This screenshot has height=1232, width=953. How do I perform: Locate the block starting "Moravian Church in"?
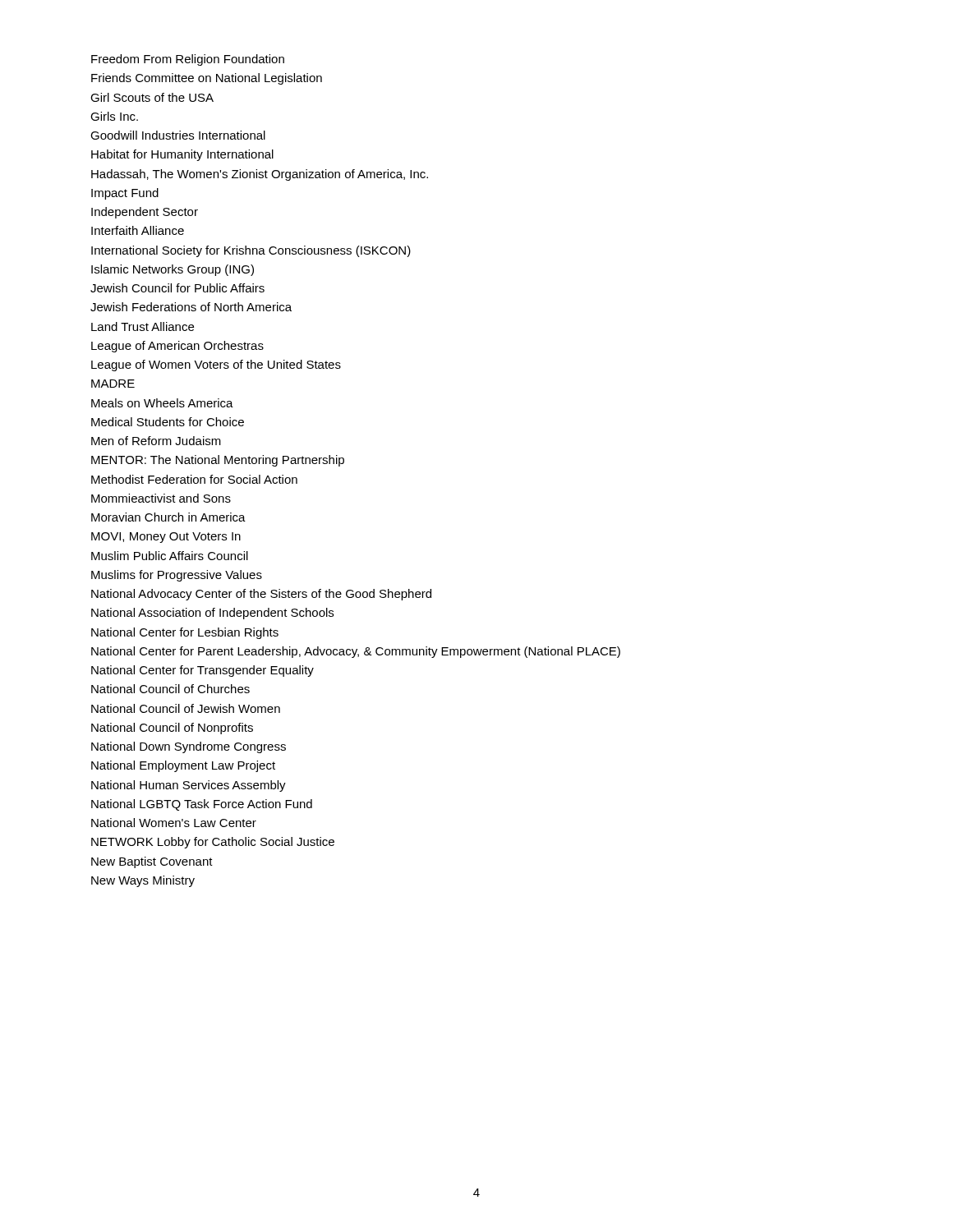click(168, 517)
